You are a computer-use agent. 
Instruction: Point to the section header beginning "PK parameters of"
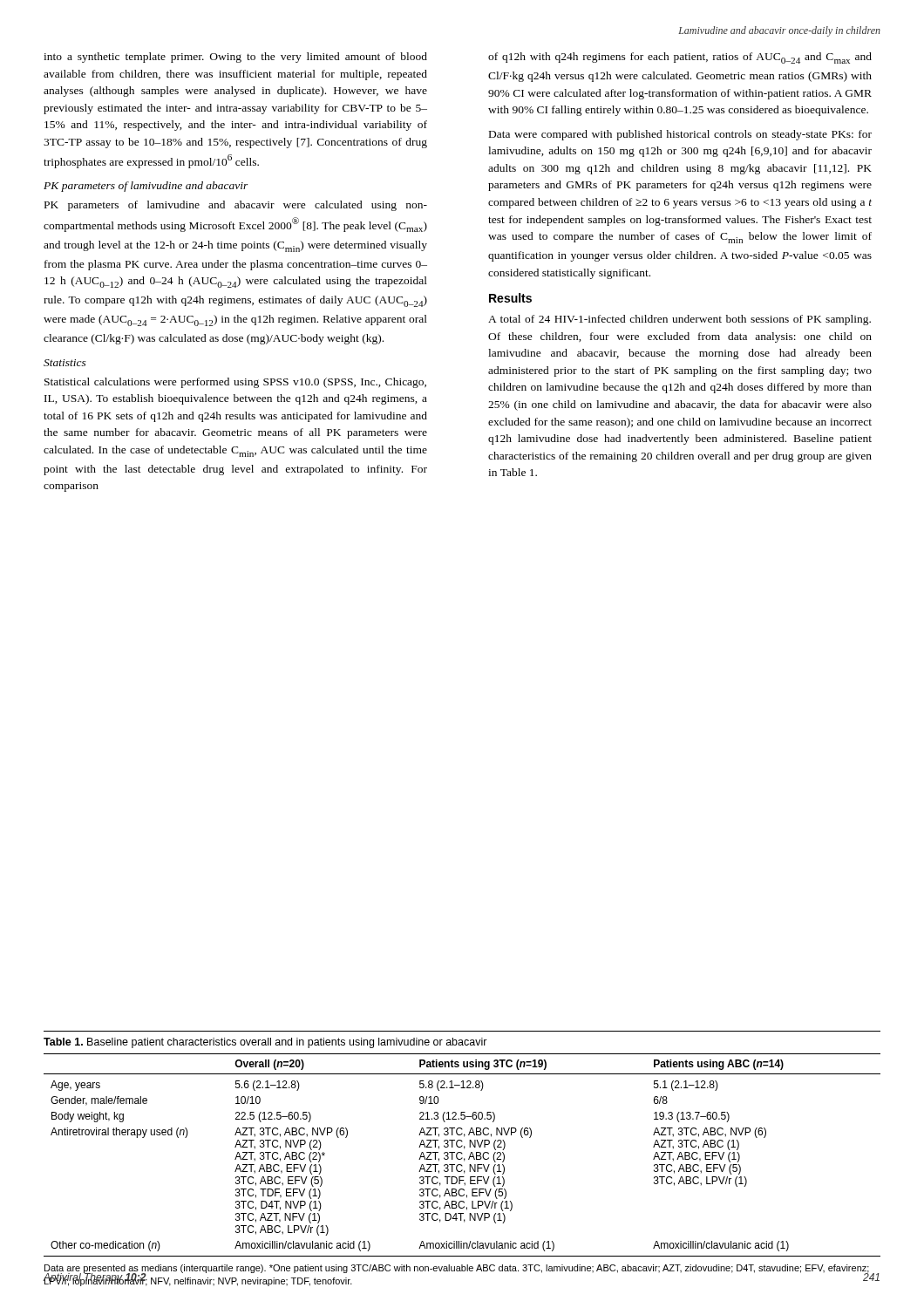(146, 186)
